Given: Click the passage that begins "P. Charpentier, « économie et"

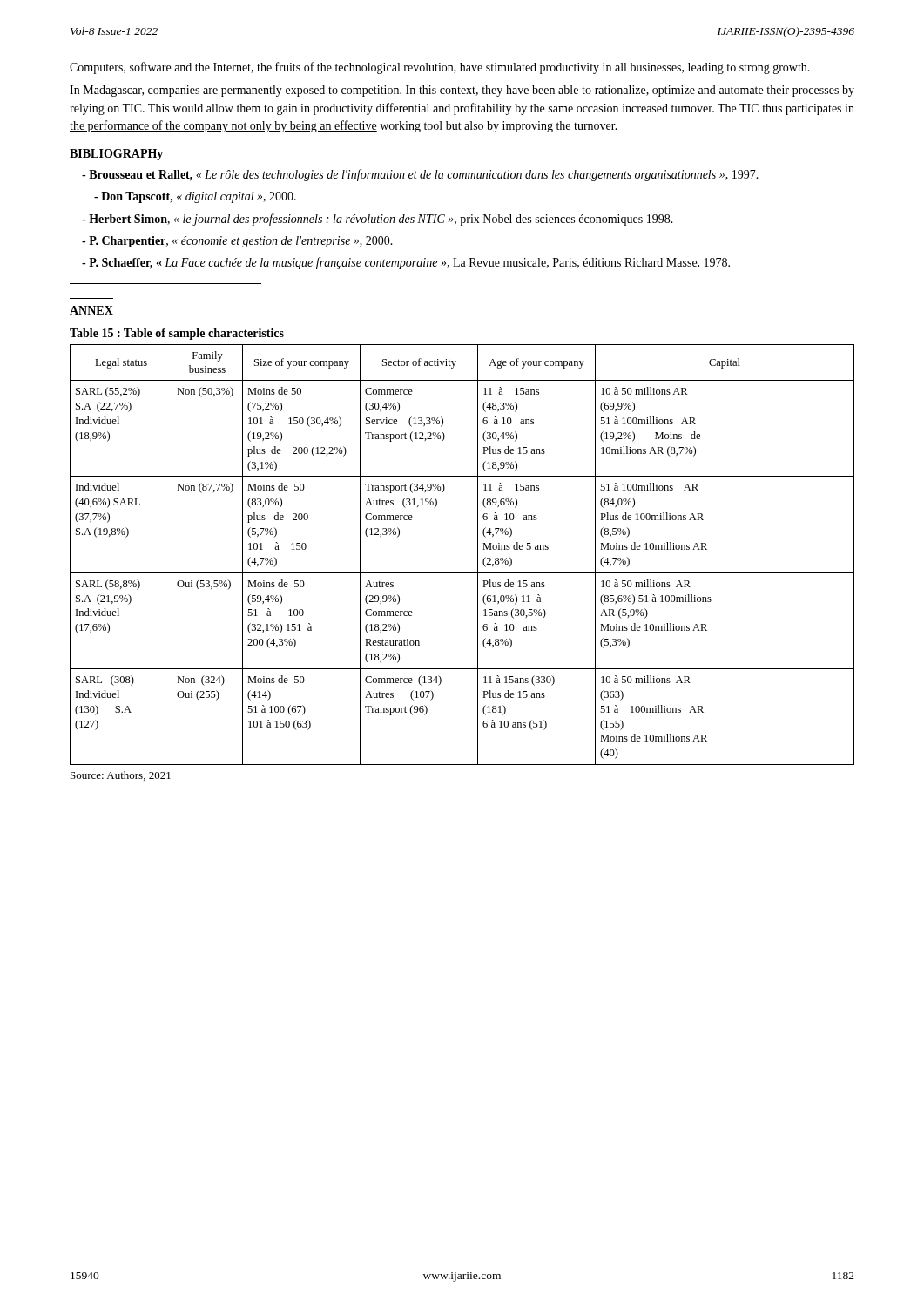Looking at the screenshot, I should pos(231,241).
